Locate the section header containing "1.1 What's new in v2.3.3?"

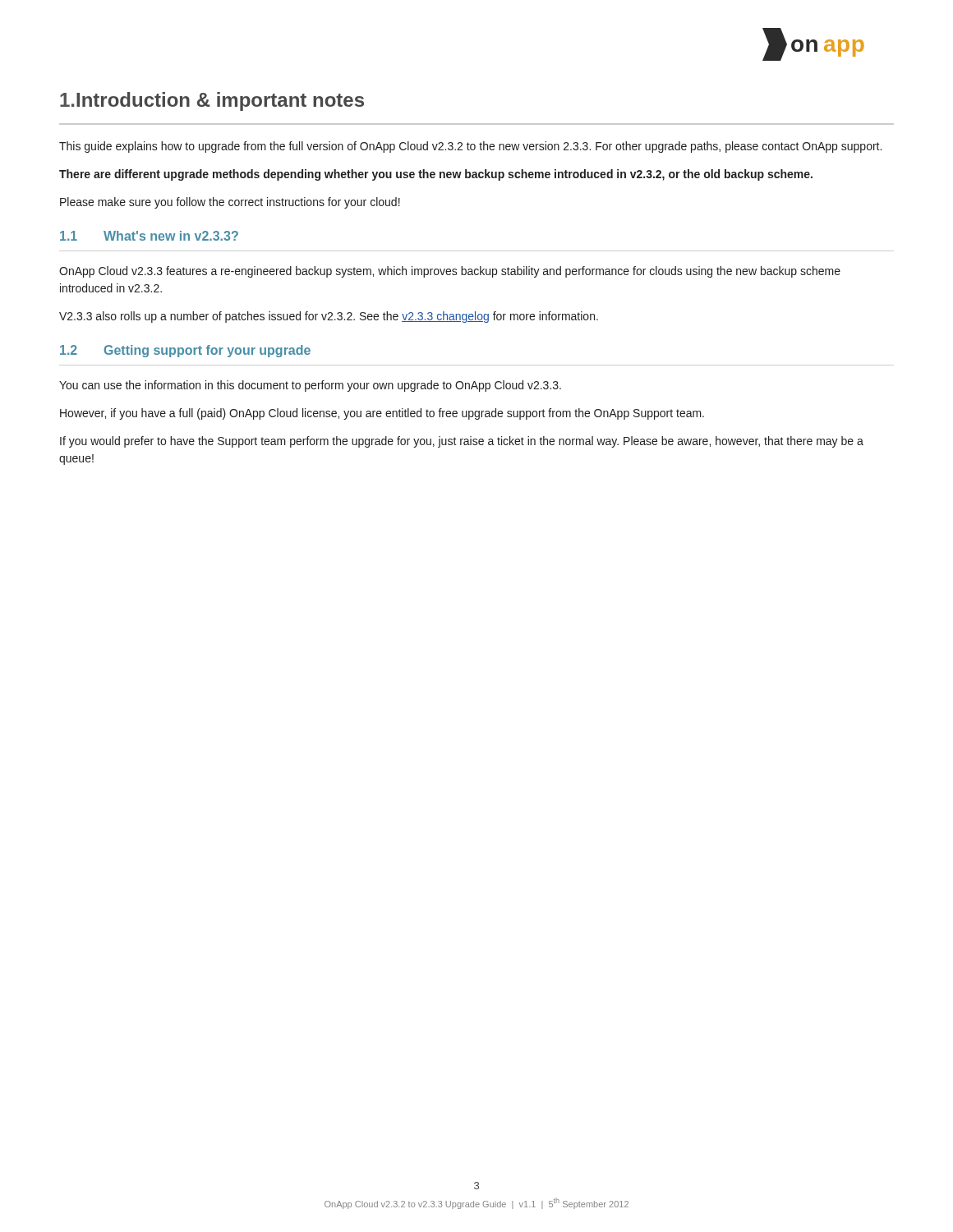tap(149, 237)
